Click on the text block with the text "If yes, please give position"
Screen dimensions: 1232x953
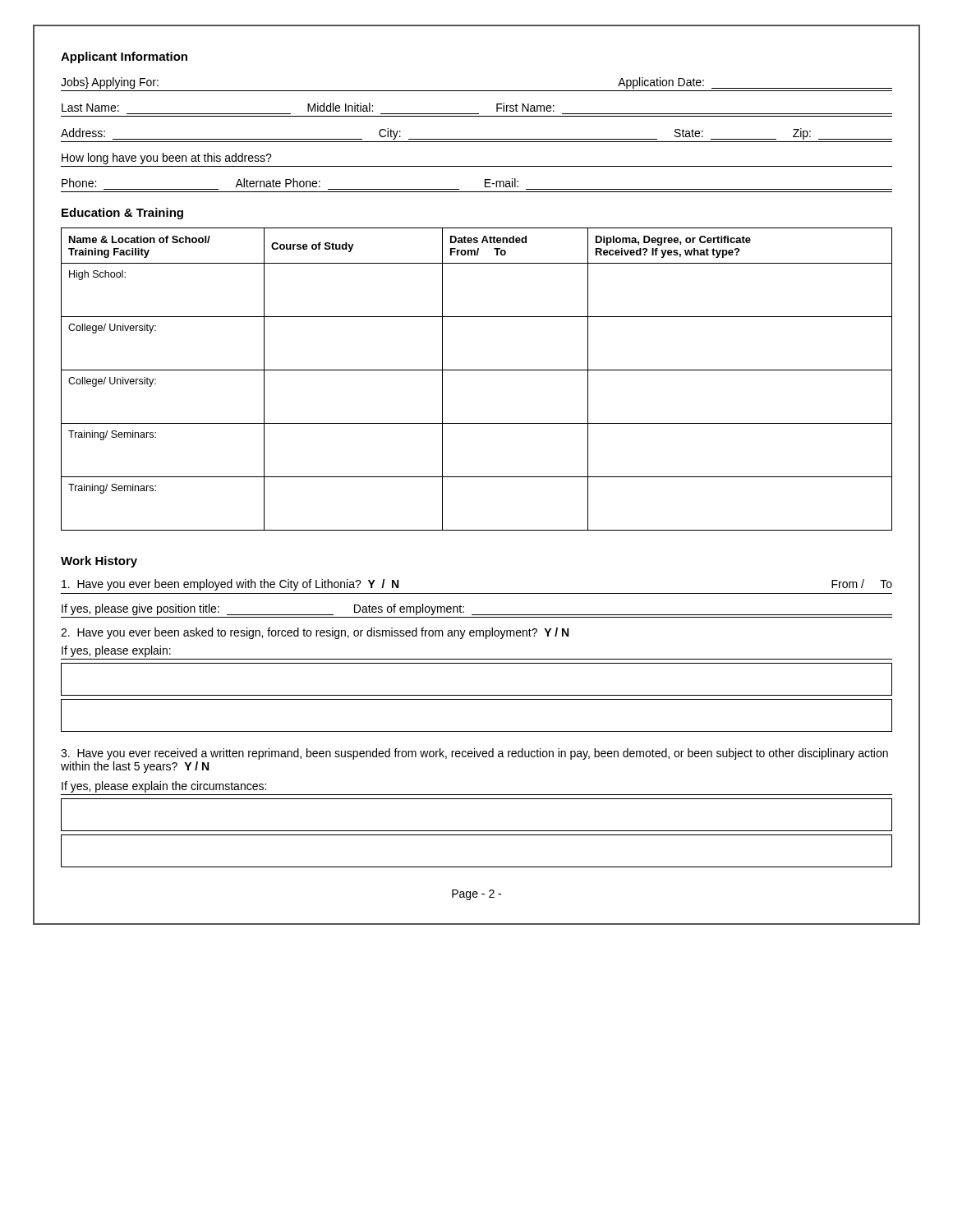476,607
